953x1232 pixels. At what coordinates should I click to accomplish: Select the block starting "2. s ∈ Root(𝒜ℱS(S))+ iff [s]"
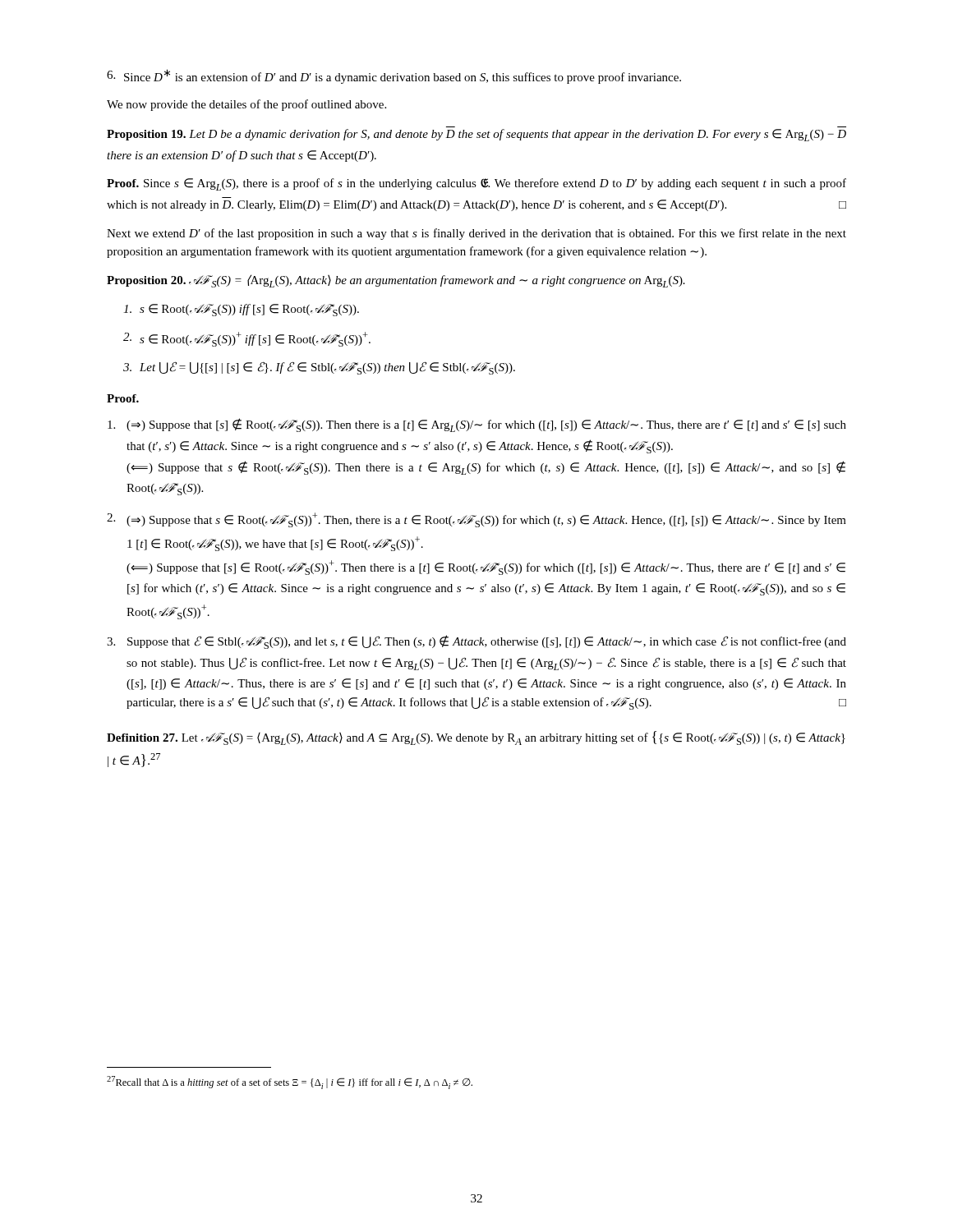coord(247,339)
